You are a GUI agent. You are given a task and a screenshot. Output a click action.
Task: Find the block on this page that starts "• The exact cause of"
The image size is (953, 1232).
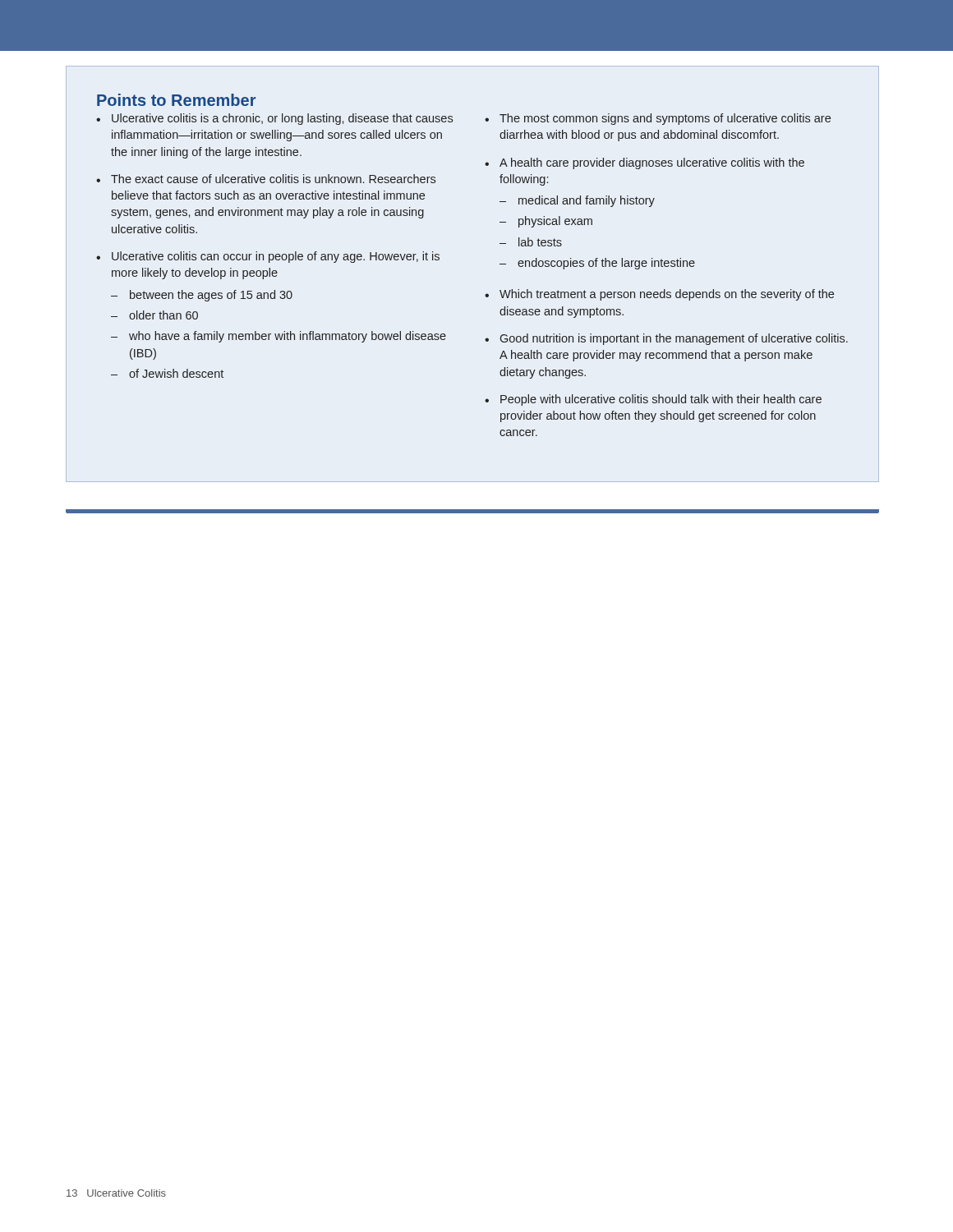click(278, 204)
